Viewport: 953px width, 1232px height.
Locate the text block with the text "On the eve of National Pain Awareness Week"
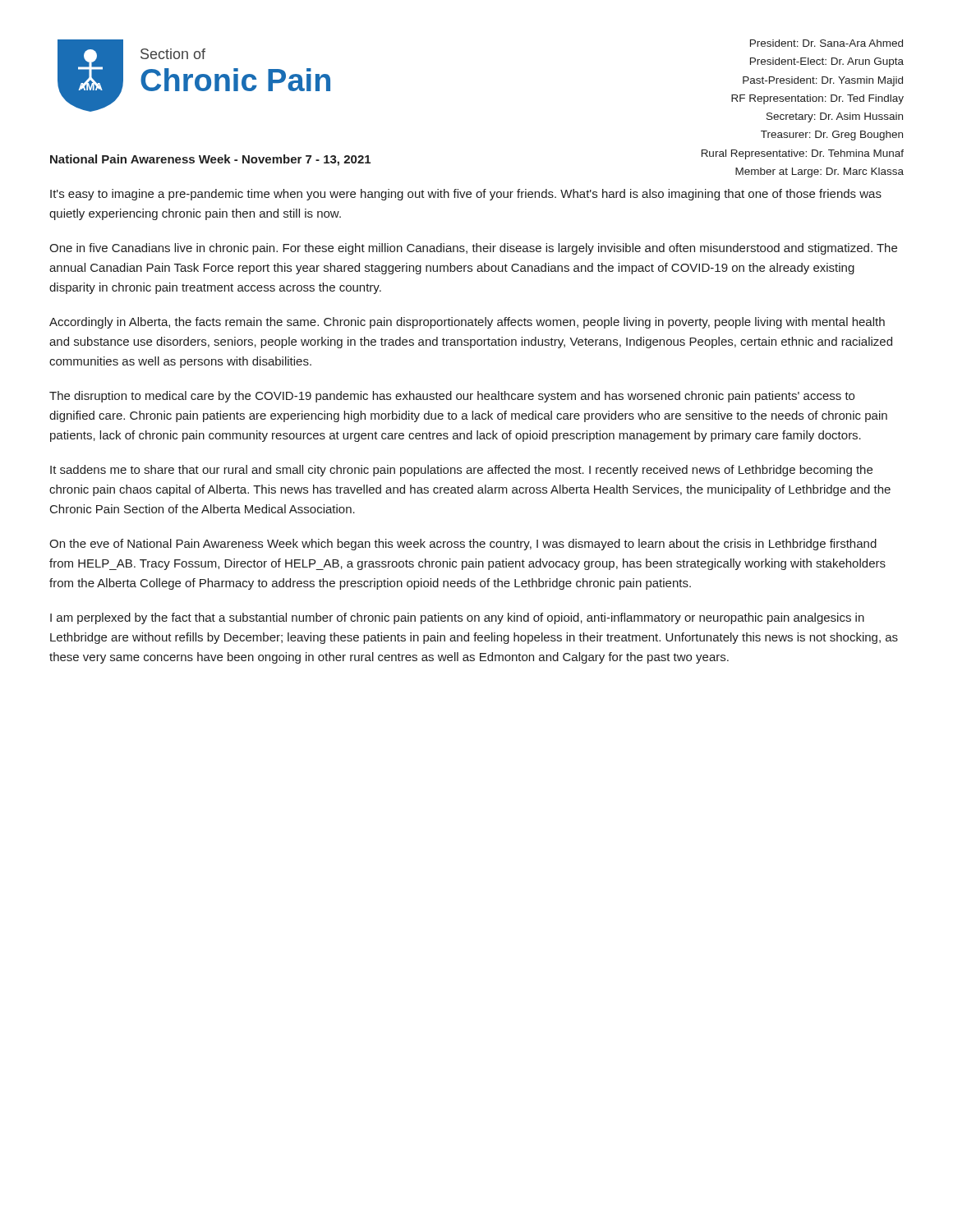(x=467, y=563)
